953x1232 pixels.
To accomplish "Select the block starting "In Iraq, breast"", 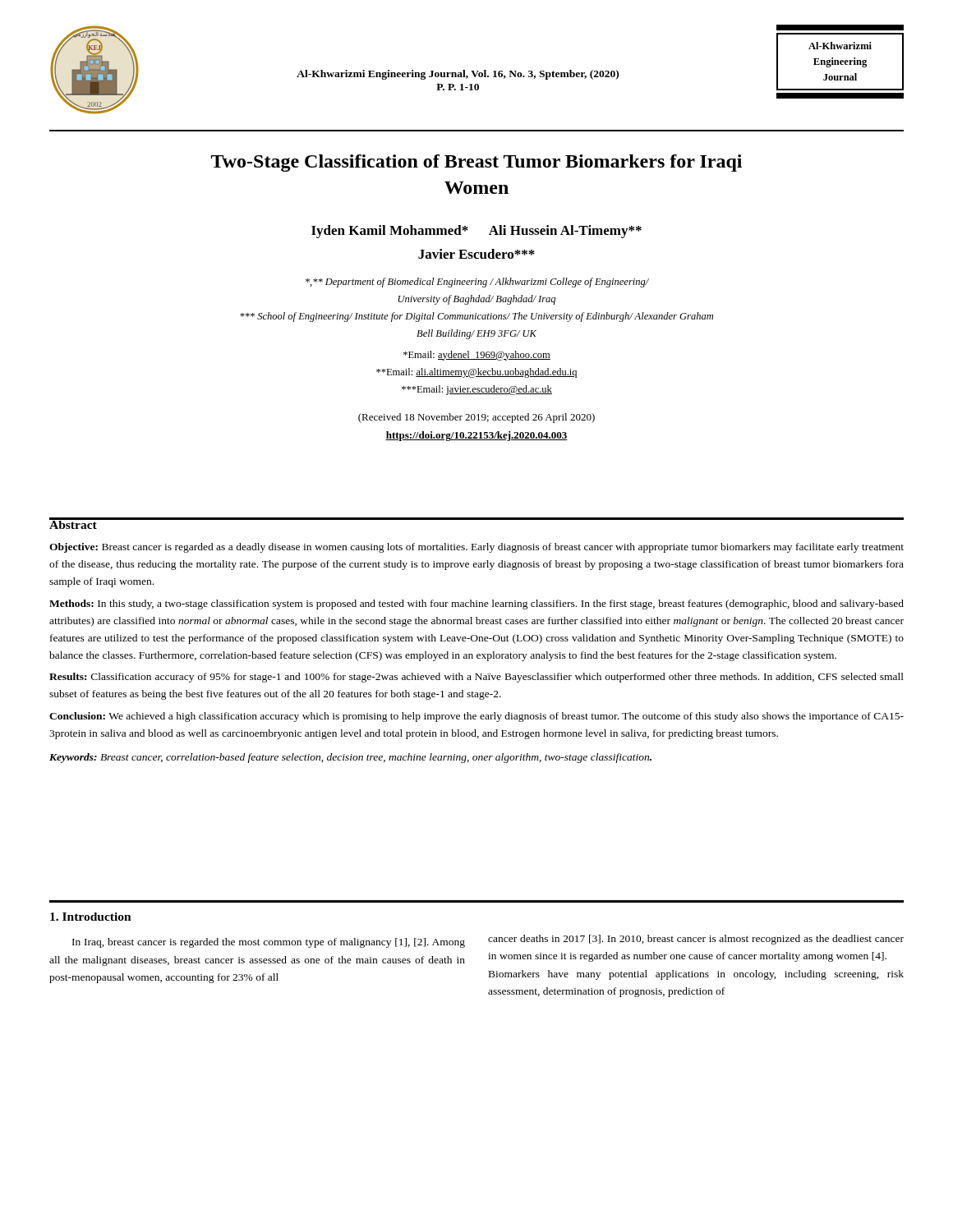I will [257, 960].
